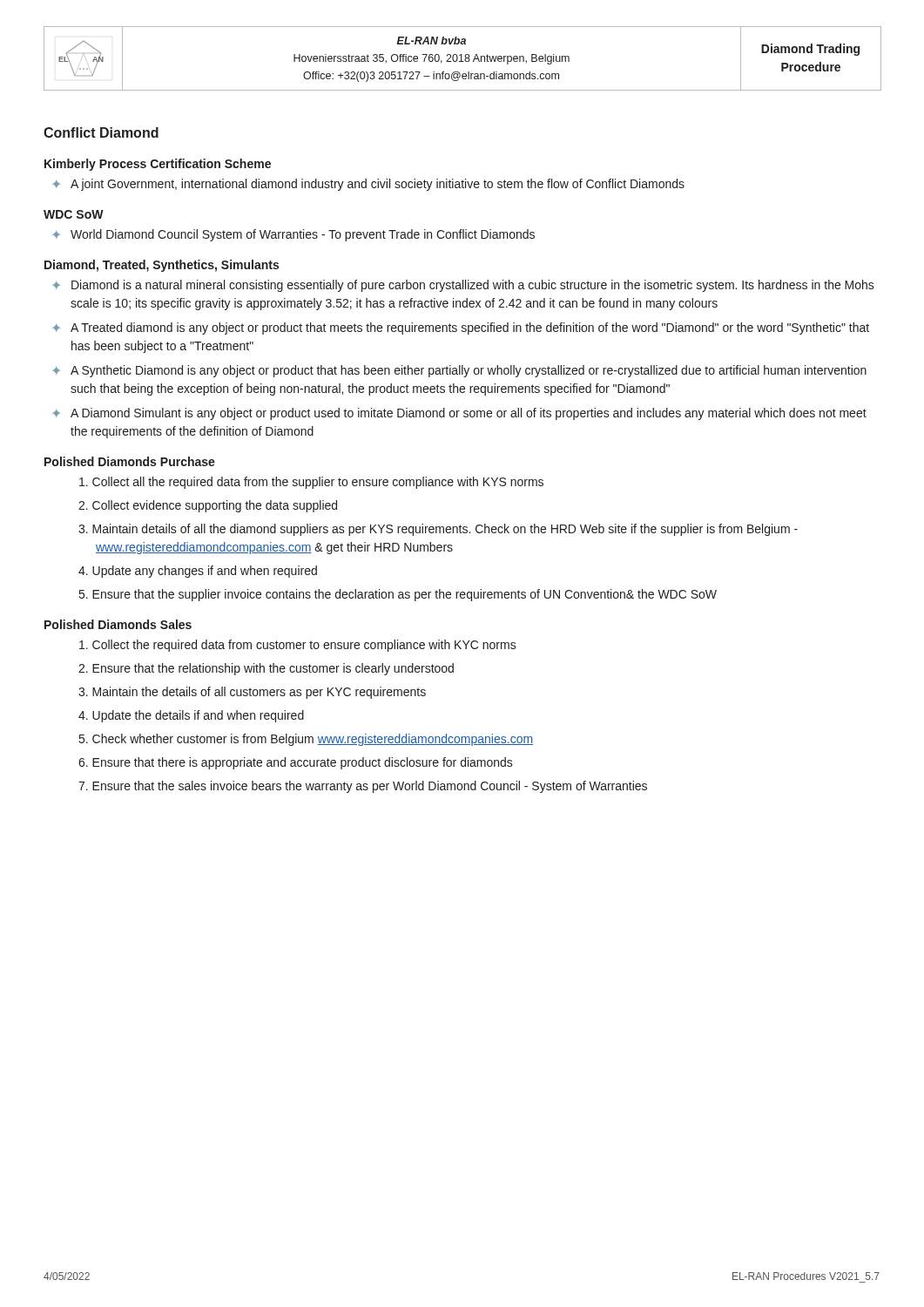
Task: Navigate to the passage starting "Collect the required"
Action: point(297,645)
